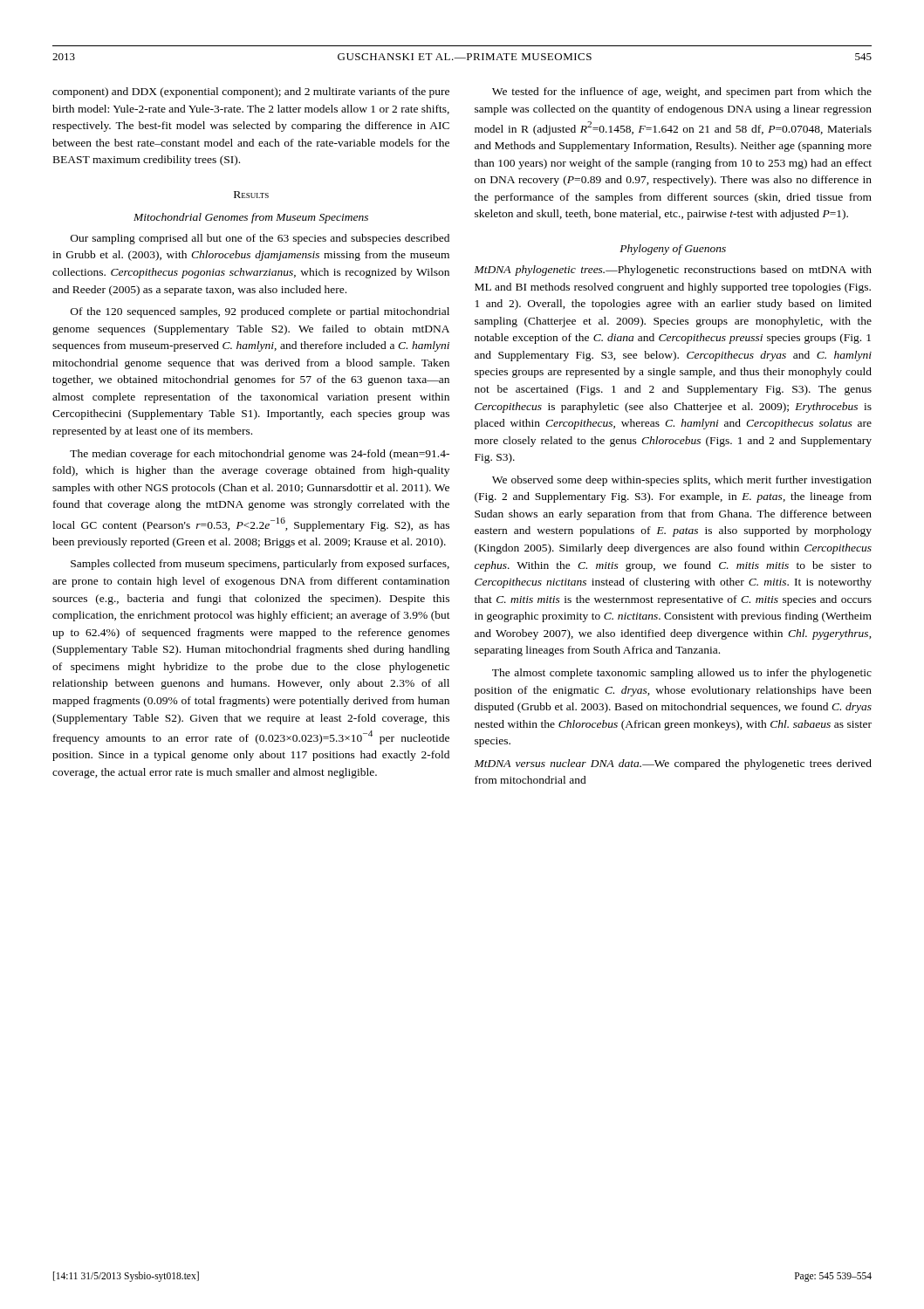Locate the block of text that opens with "component) and DDX (exponential component); and 2 multirate"

[x=251, y=126]
